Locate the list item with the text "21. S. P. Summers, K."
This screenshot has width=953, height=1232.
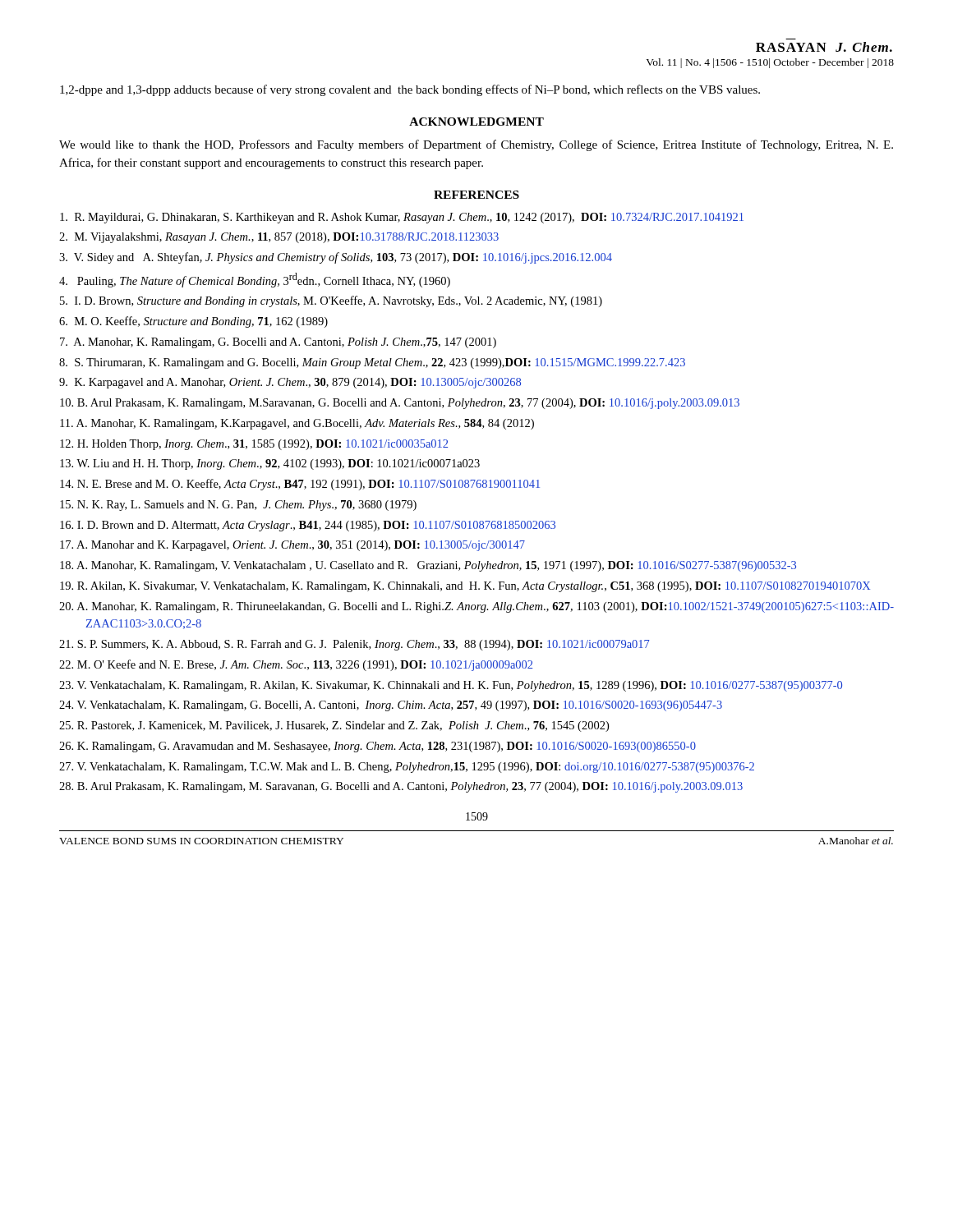coord(354,644)
